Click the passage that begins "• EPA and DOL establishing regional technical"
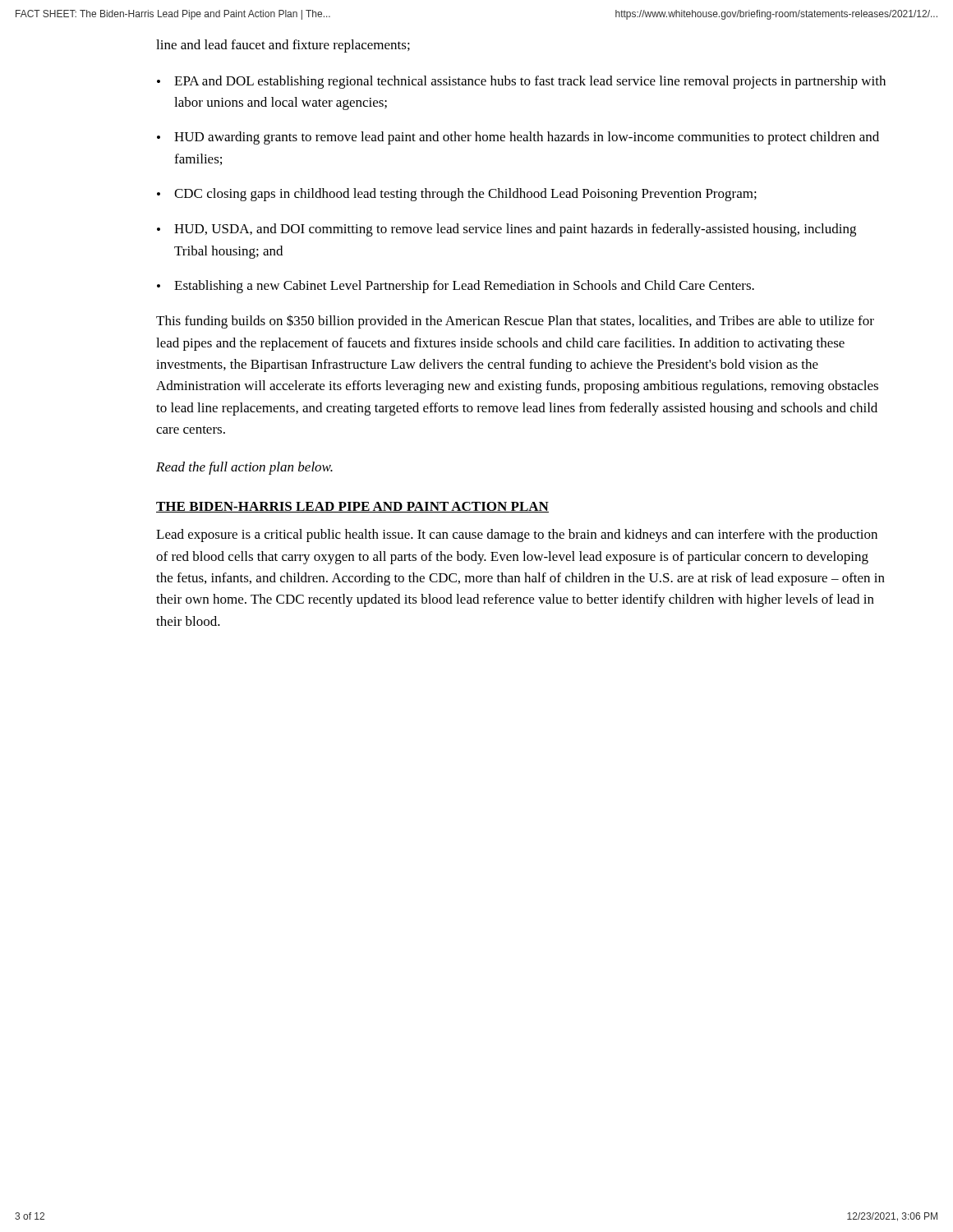This screenshot has width=953, height=1232. [x=522, y=92]
